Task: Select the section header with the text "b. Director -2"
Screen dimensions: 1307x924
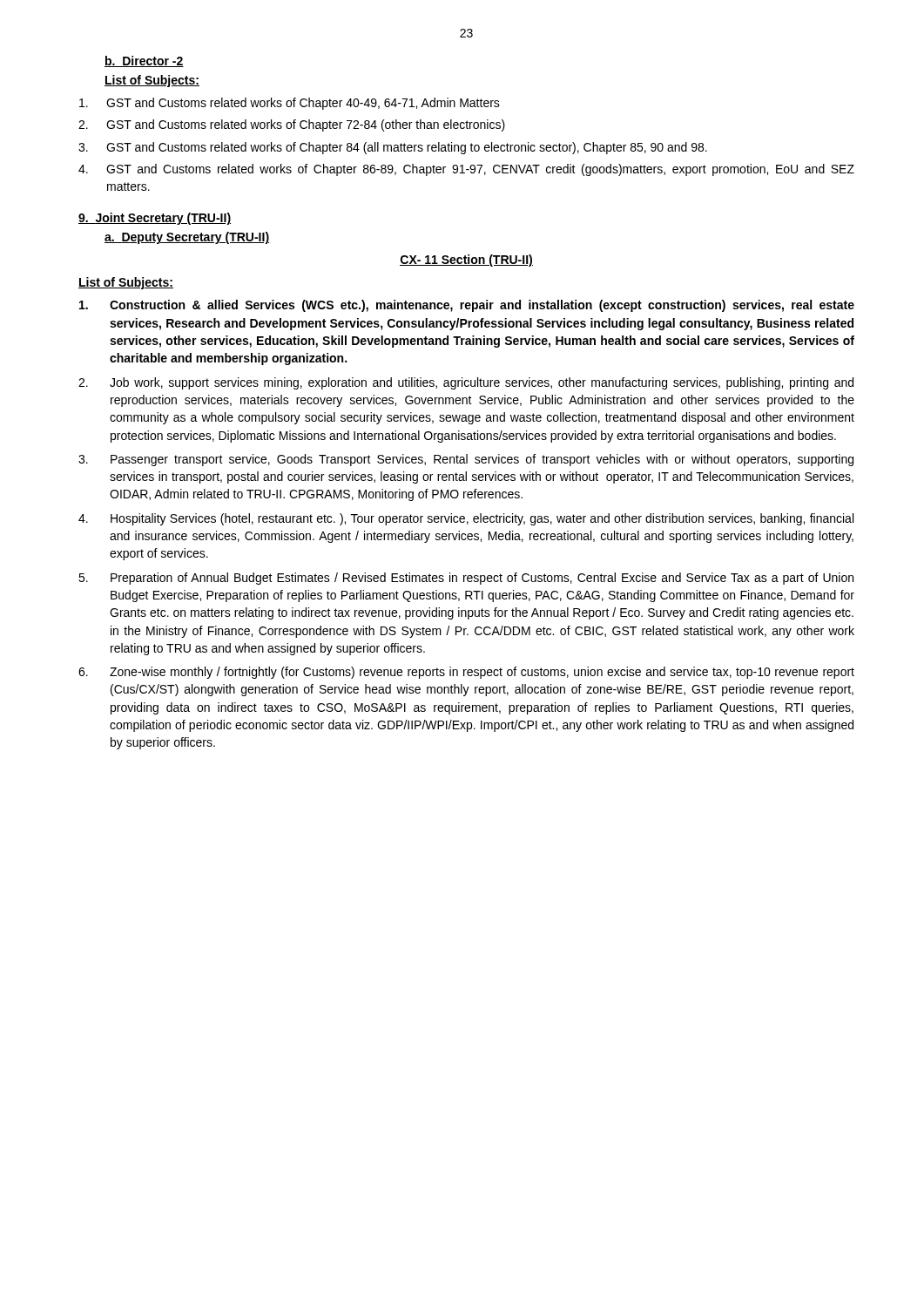Action: click(x=144, y=61)
